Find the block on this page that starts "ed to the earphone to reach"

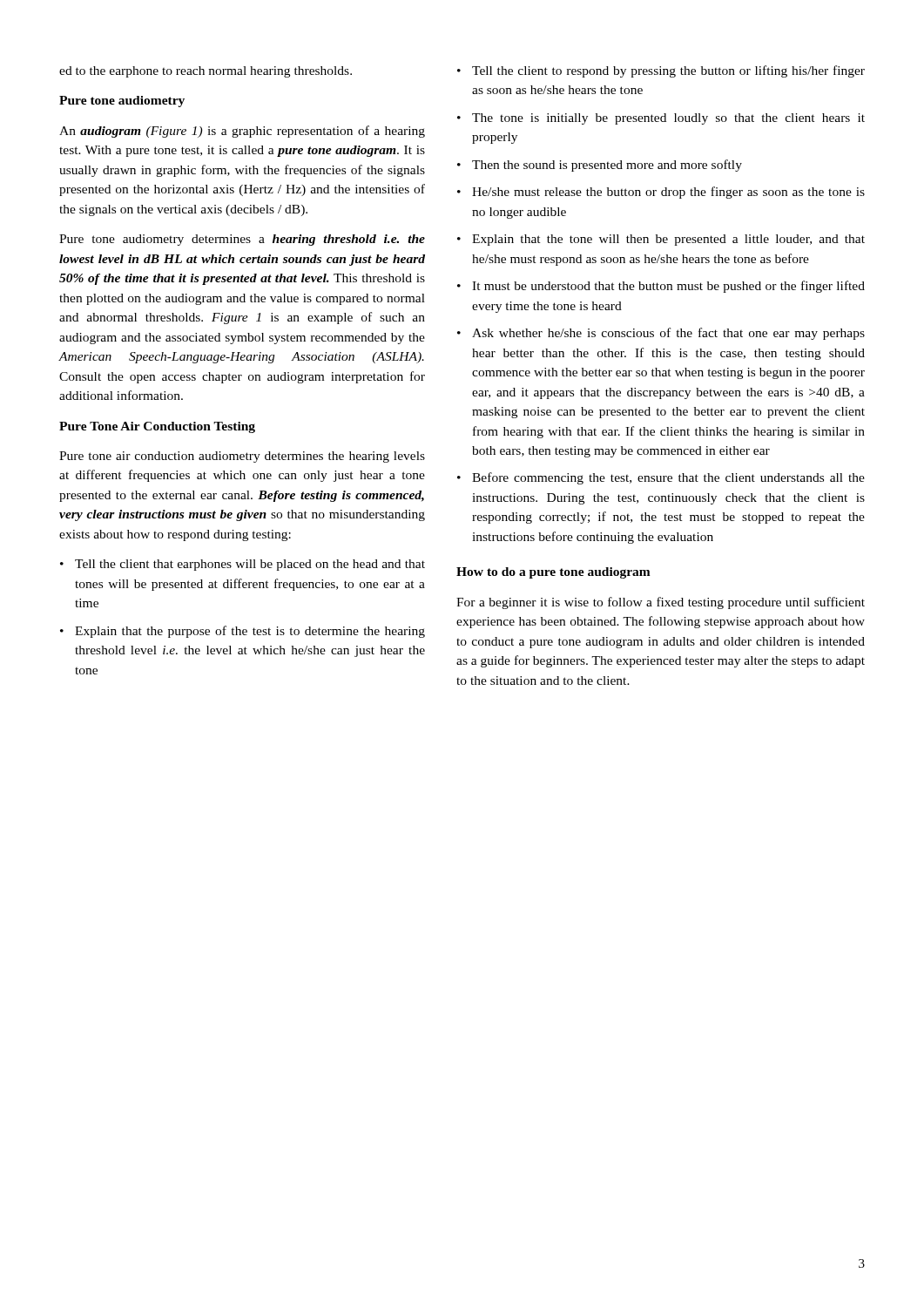point(206,70)
